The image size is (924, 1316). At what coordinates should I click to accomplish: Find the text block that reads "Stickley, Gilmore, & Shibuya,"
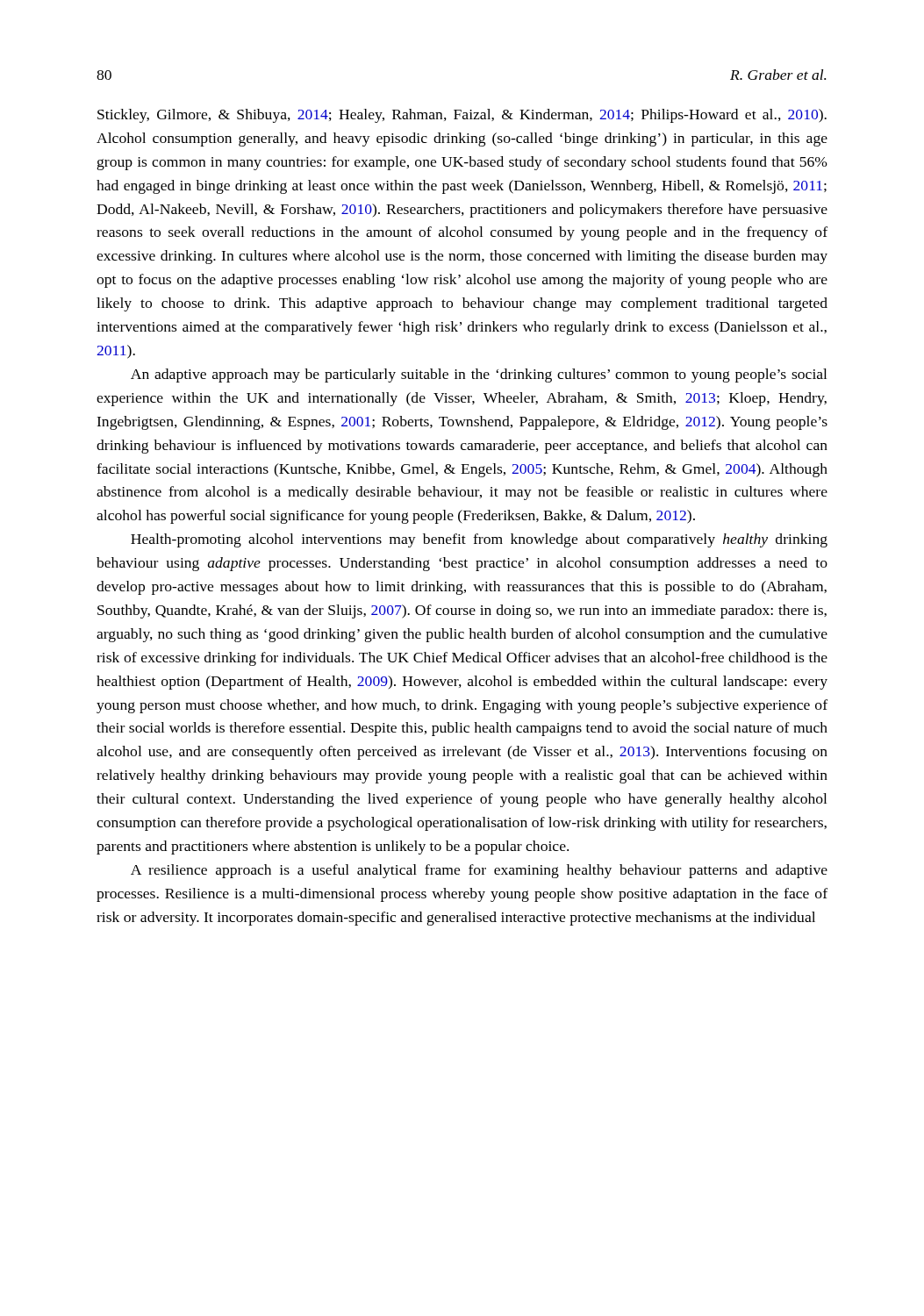coord(462,232)
